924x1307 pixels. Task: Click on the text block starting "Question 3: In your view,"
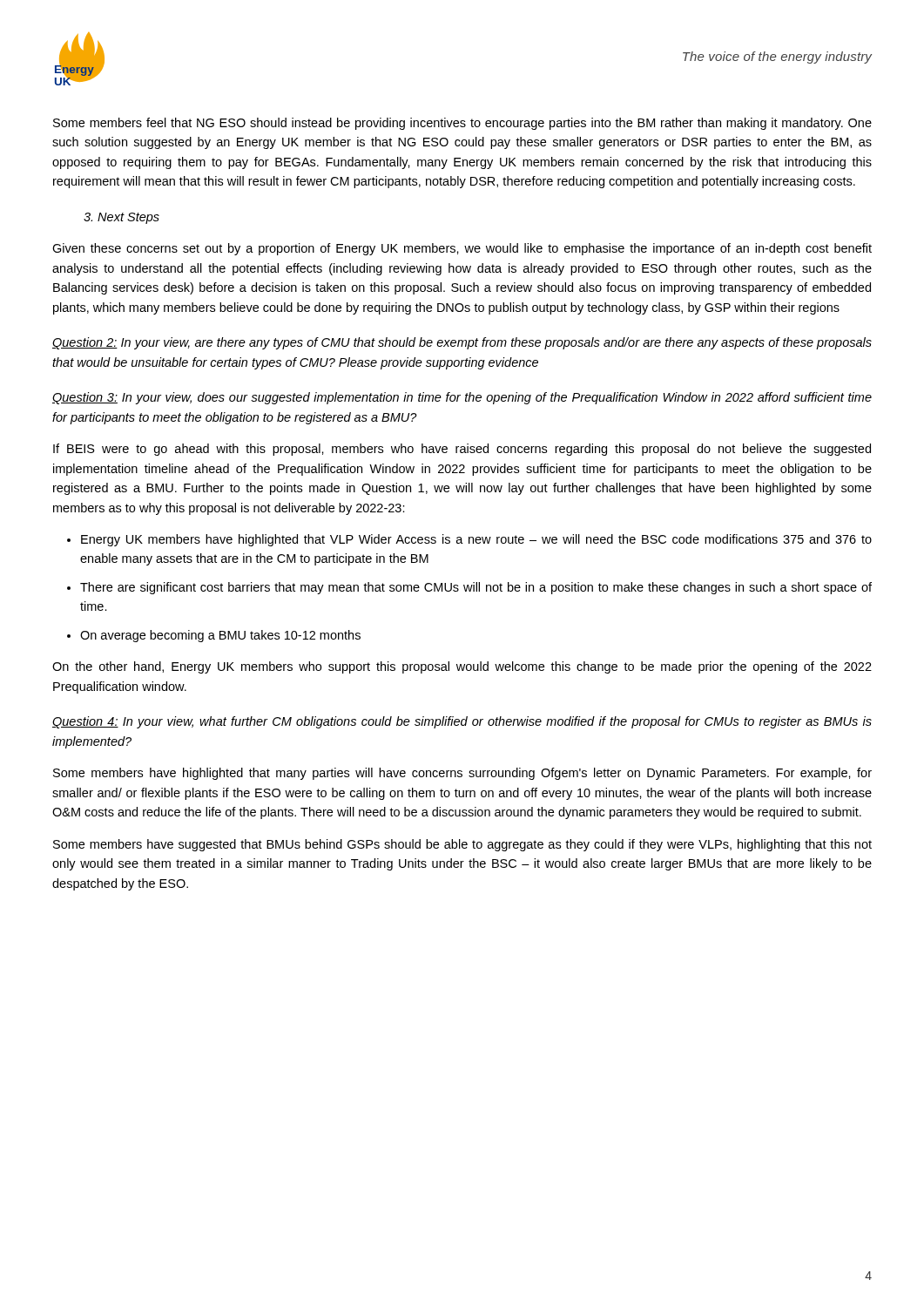(462, 407)
